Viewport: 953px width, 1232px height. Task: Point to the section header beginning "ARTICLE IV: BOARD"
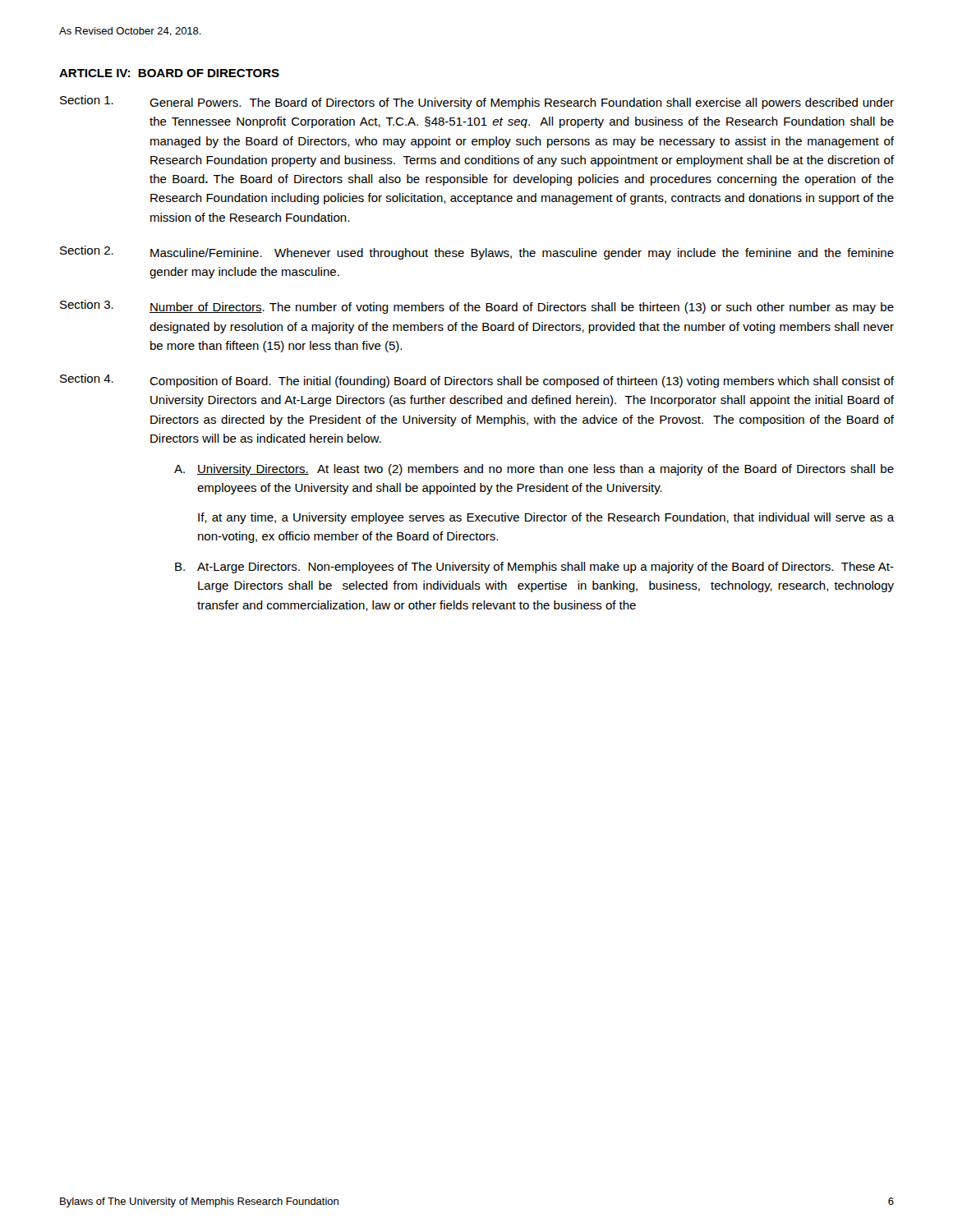click(169, 73)
